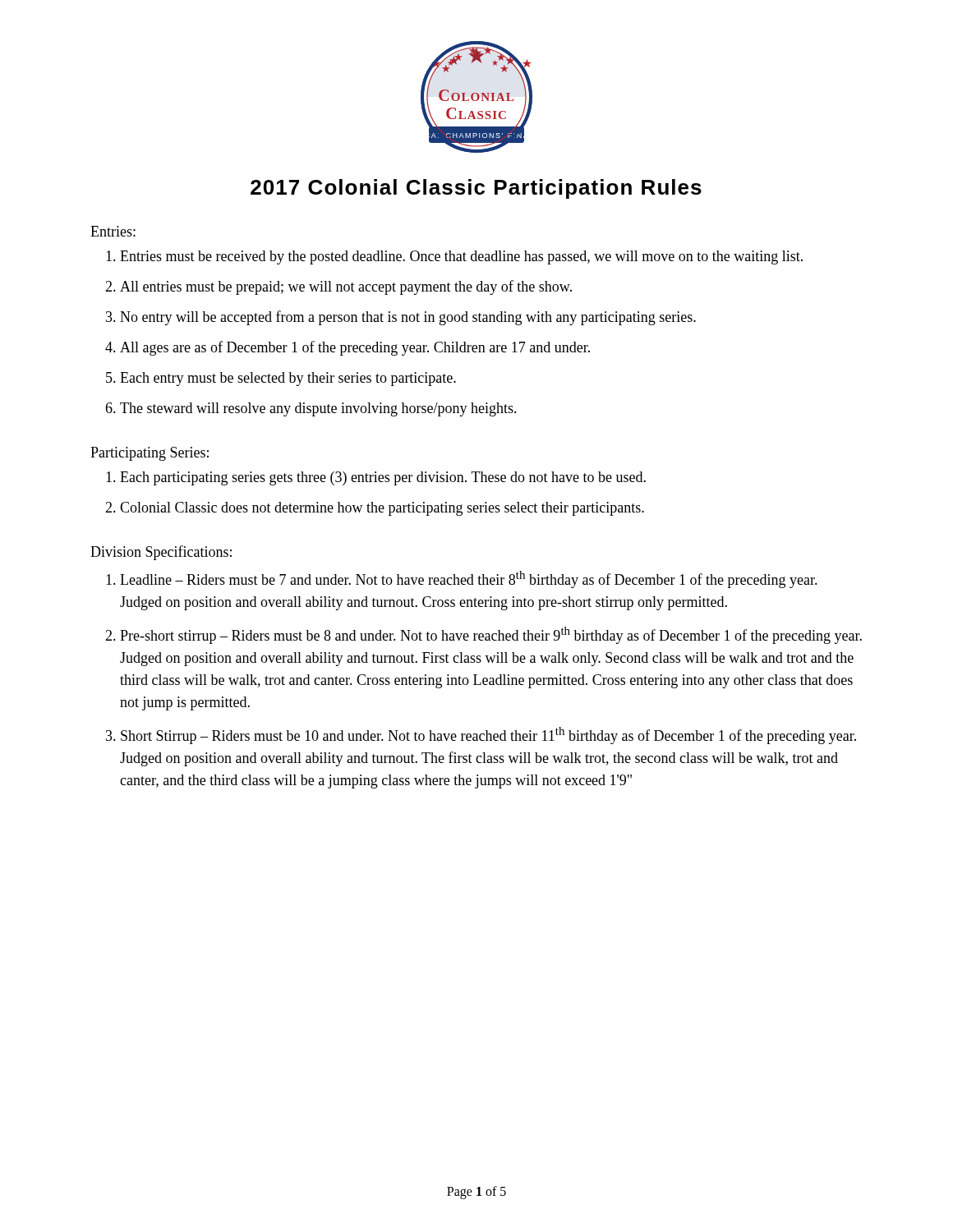Select the list item that says "Pre-short stirrup – Riders"

tap(491, 667)
